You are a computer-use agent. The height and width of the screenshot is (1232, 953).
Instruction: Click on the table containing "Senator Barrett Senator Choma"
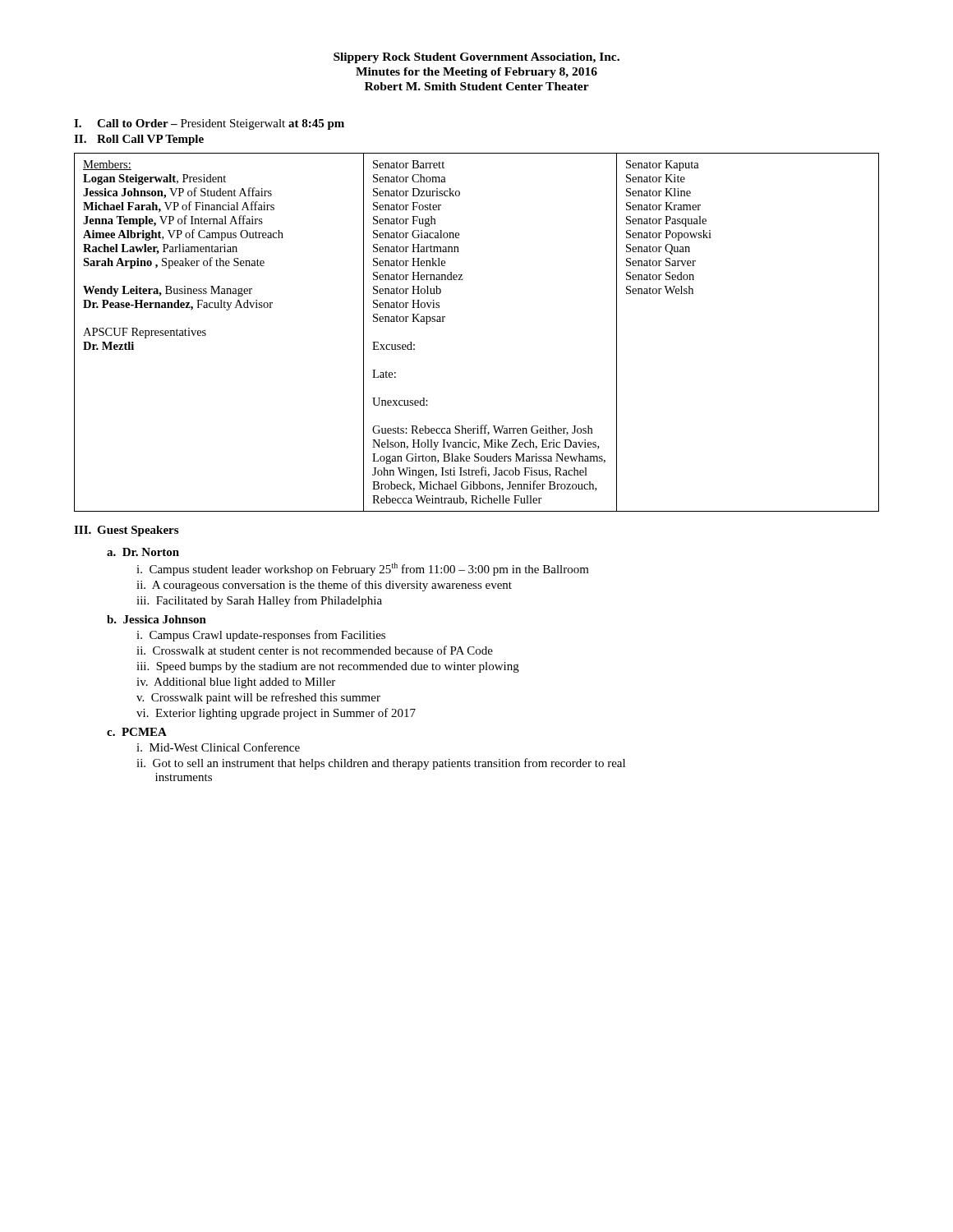point(476,332)
